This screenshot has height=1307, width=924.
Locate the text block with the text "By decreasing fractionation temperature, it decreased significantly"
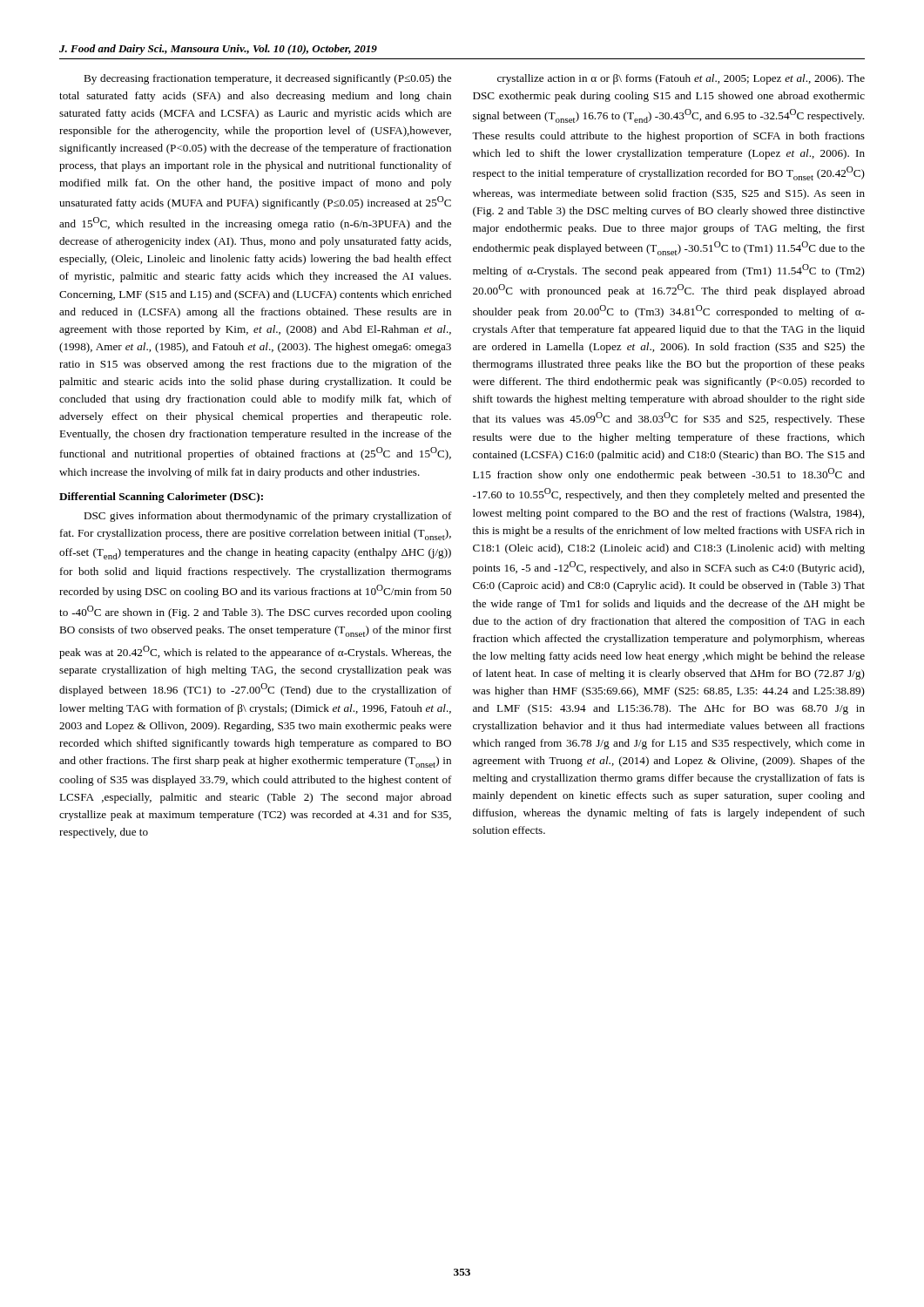[x=255, y=275]
